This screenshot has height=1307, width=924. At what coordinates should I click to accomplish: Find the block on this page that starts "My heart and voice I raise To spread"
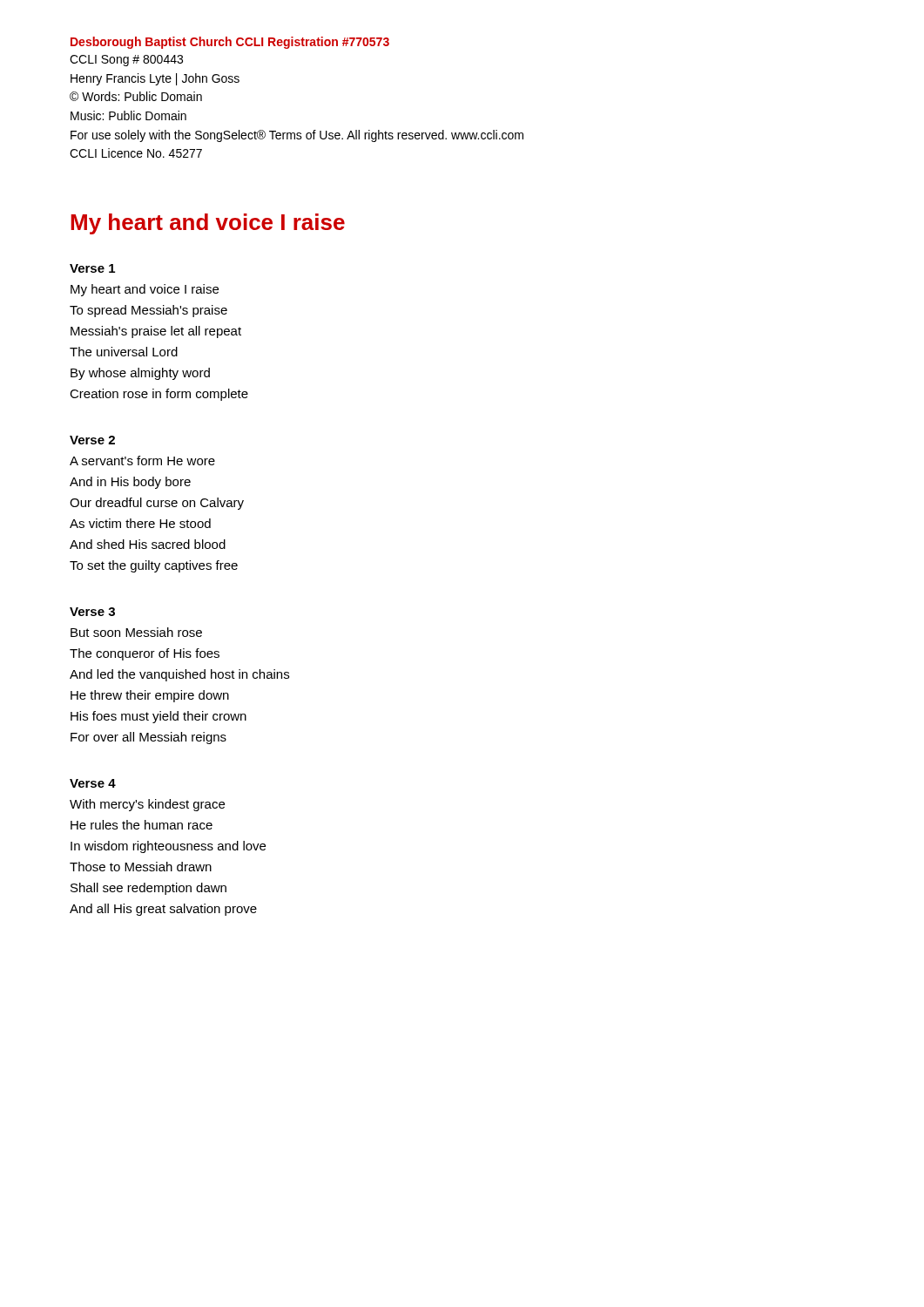(x=159, y=341)
